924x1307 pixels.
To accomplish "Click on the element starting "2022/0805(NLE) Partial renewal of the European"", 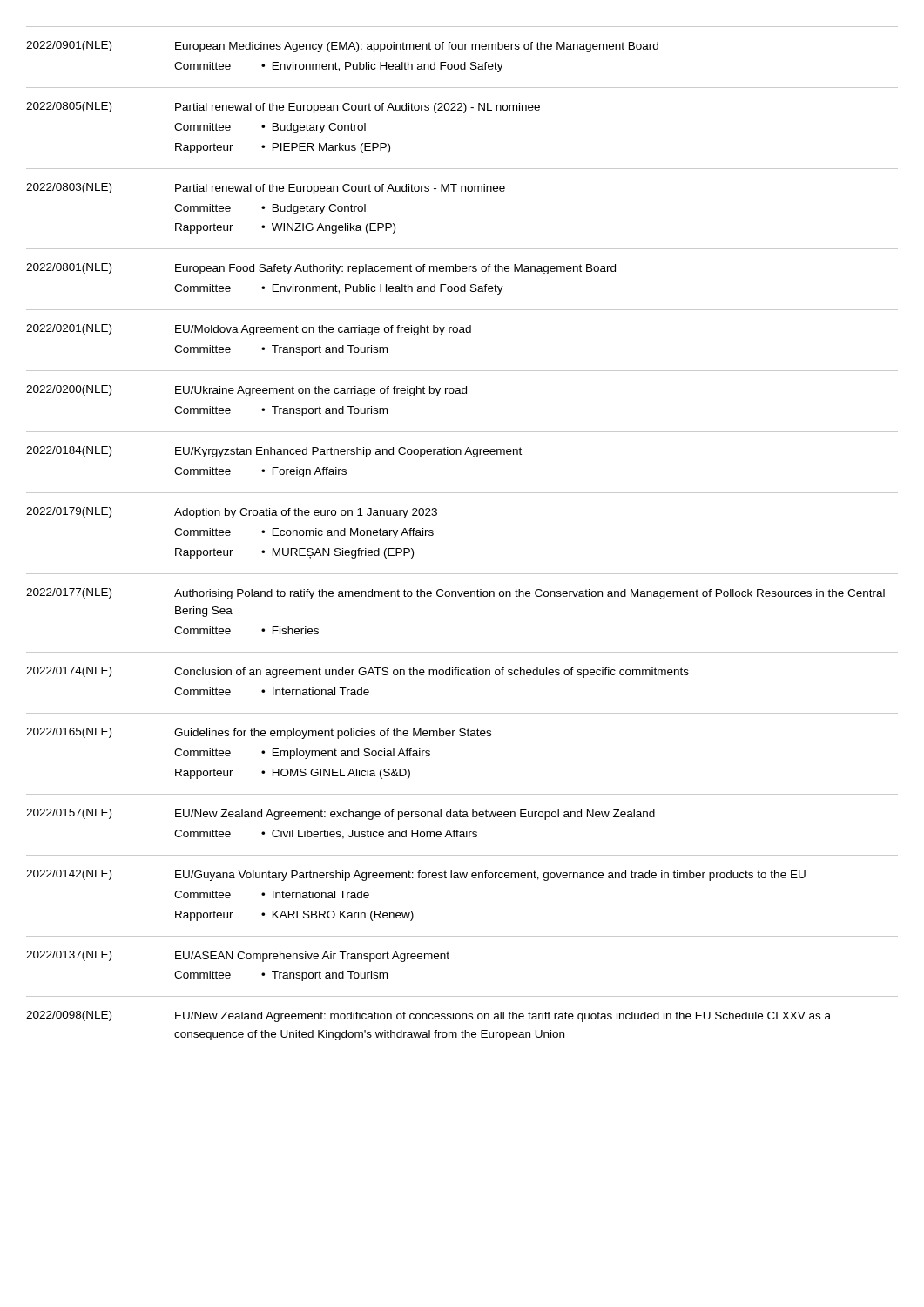I will (x=283, y=108).
